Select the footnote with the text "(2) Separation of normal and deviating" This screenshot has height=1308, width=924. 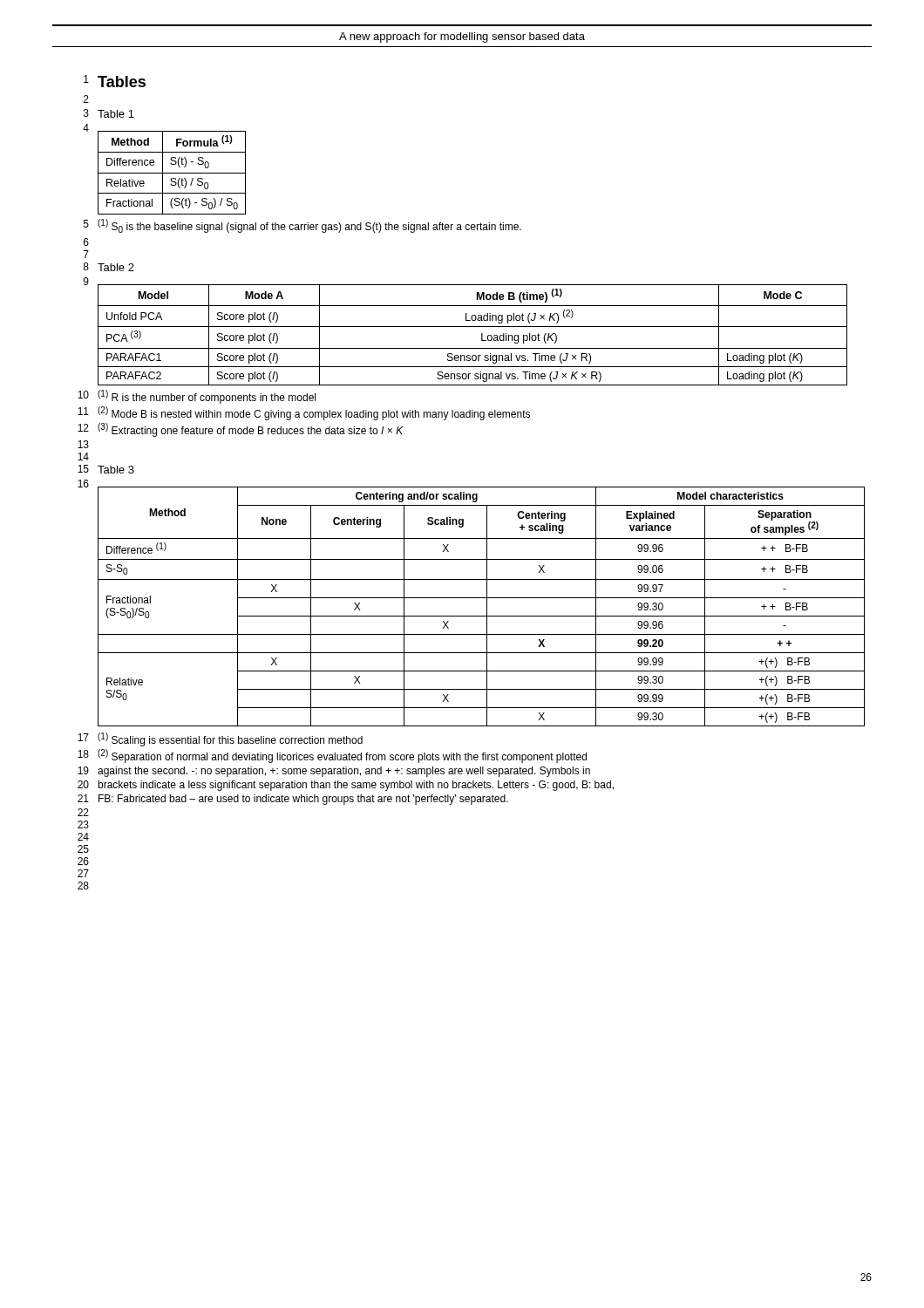click(x=343, y=756)
